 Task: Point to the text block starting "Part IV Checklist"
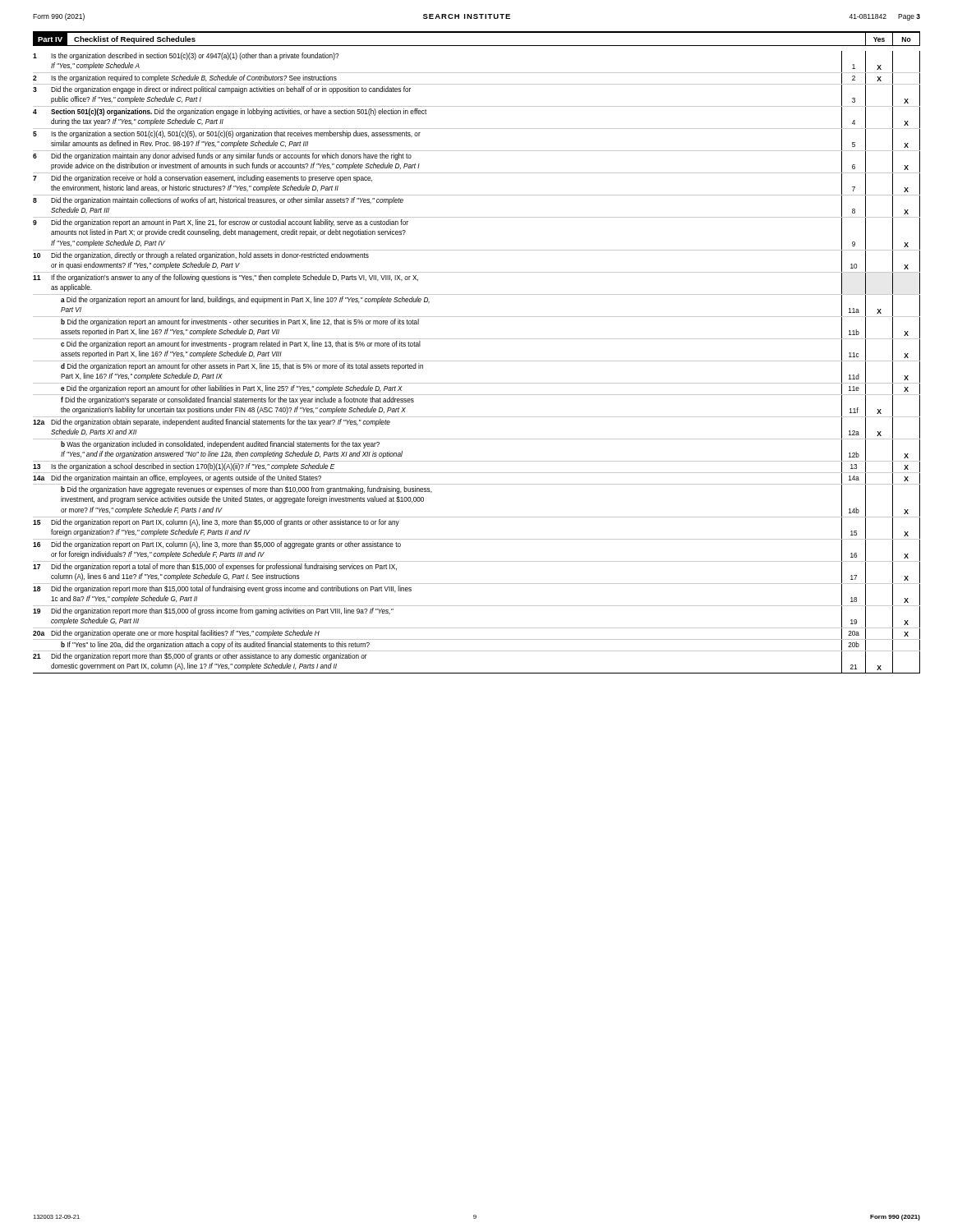476,39
